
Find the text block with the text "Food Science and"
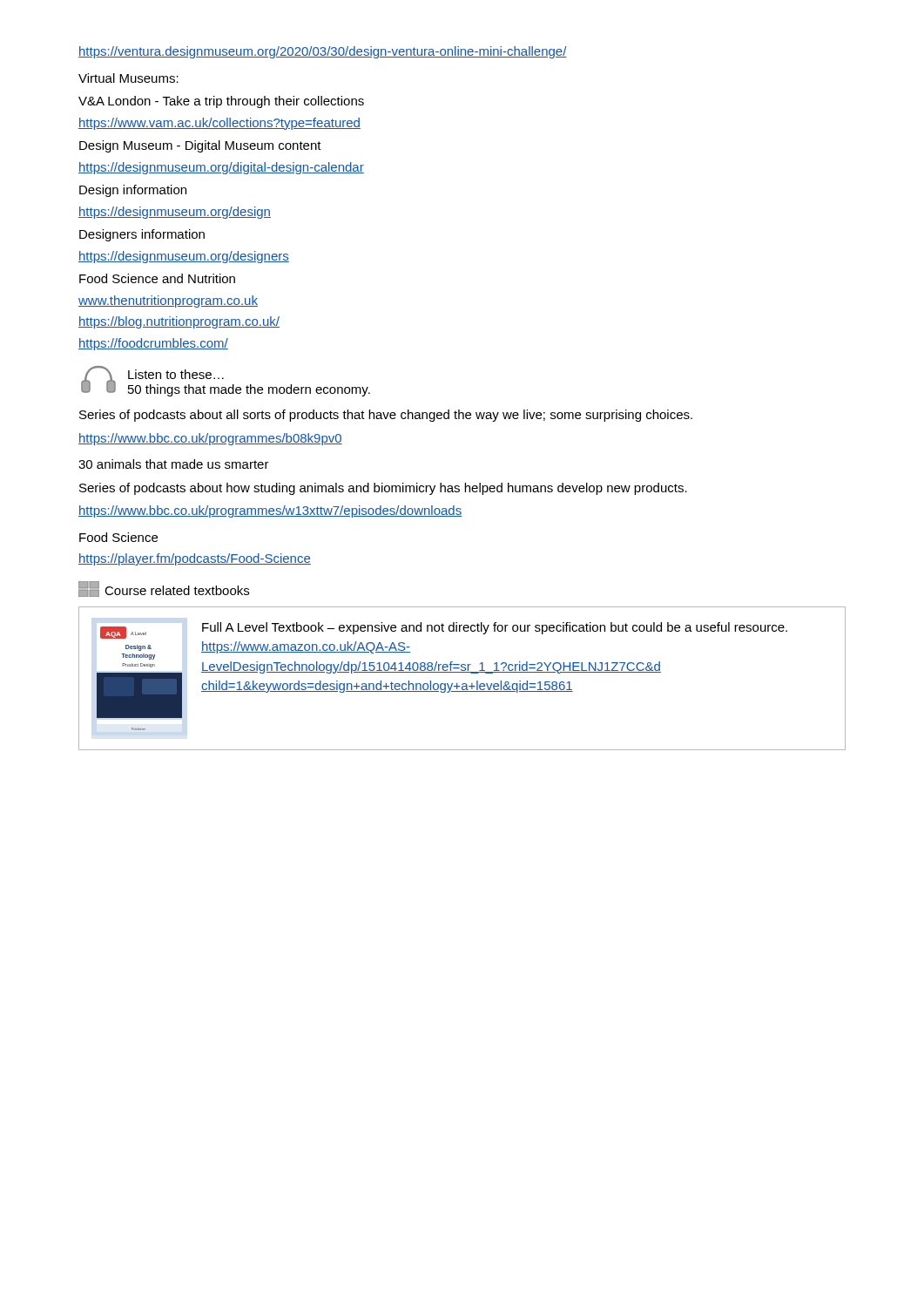pyautogui.click(x=157, y=278)
